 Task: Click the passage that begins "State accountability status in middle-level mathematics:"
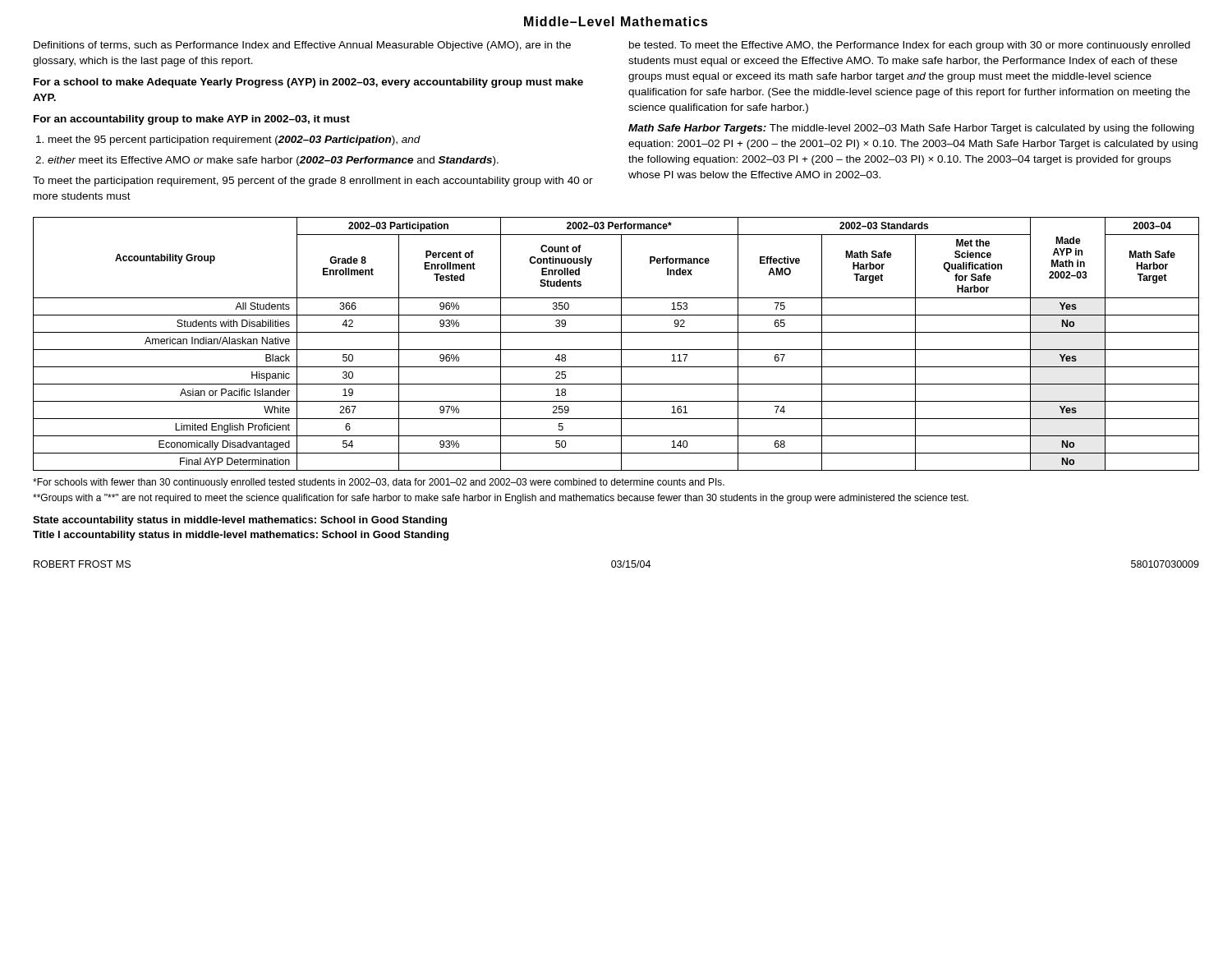240,521
